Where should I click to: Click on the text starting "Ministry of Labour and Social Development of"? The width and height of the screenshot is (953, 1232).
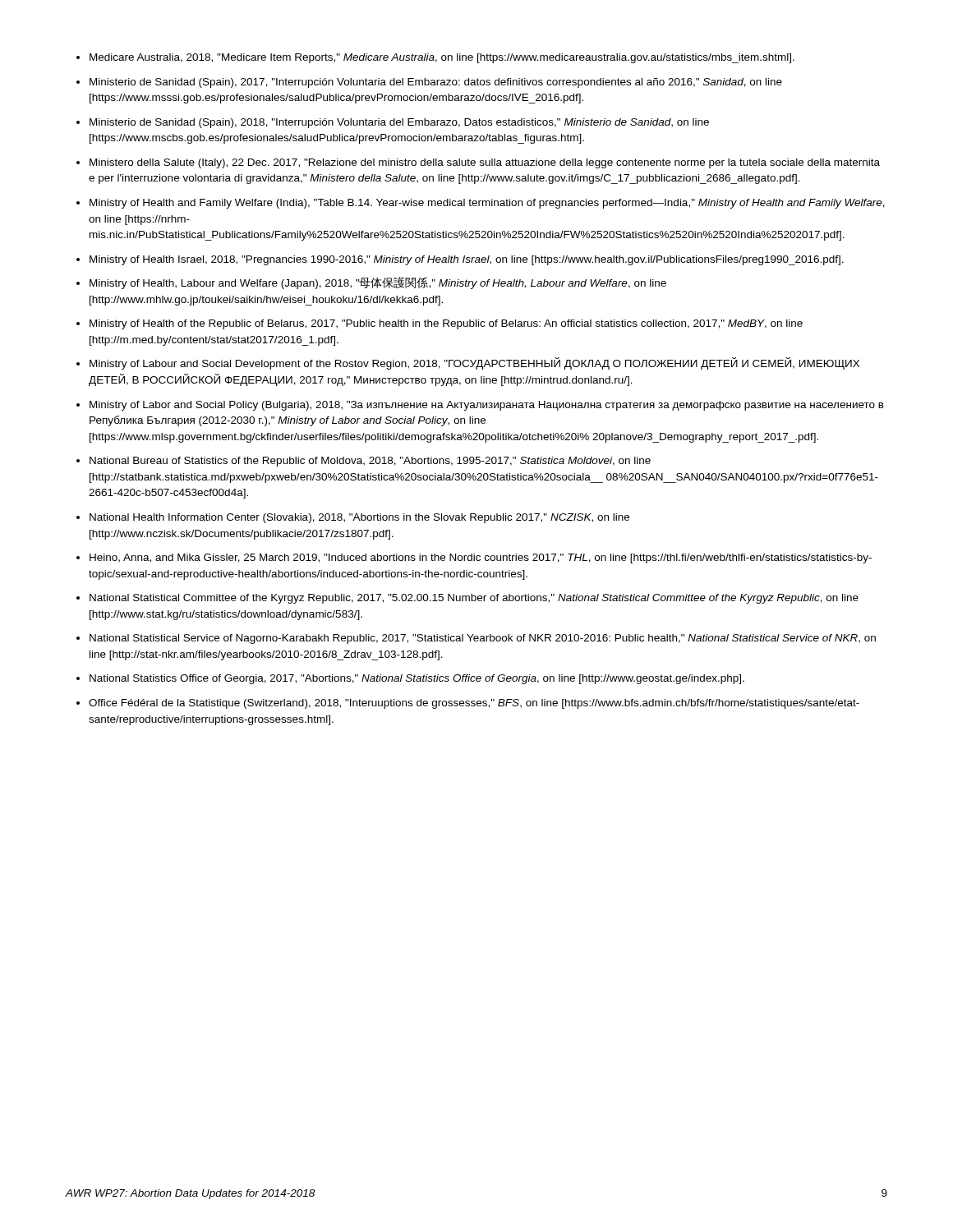pos(474,372)
